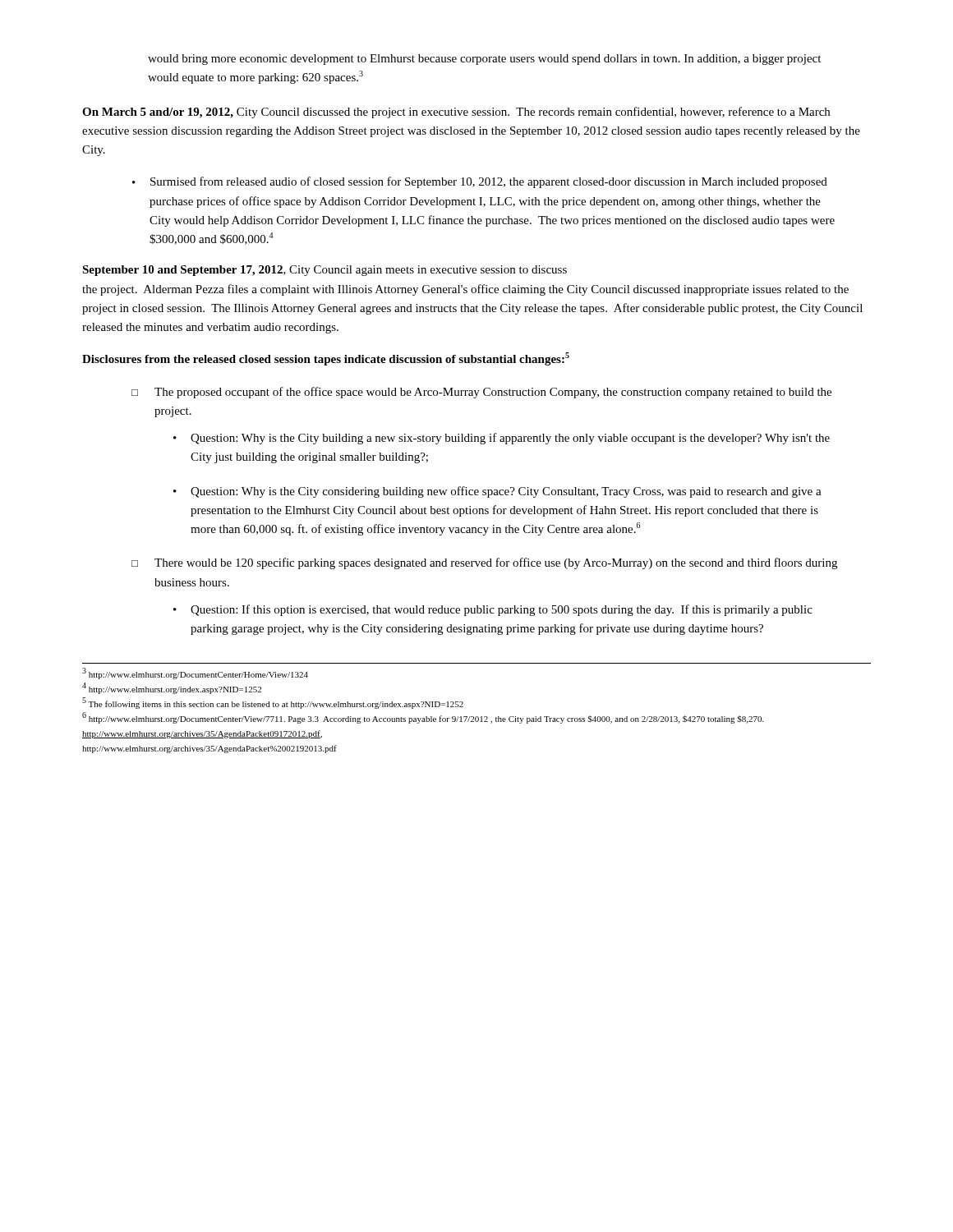Point to the text starting "the project. Alderman Pezza files a complaint"
Screen dimensions: 1232x953
[472, 308]
